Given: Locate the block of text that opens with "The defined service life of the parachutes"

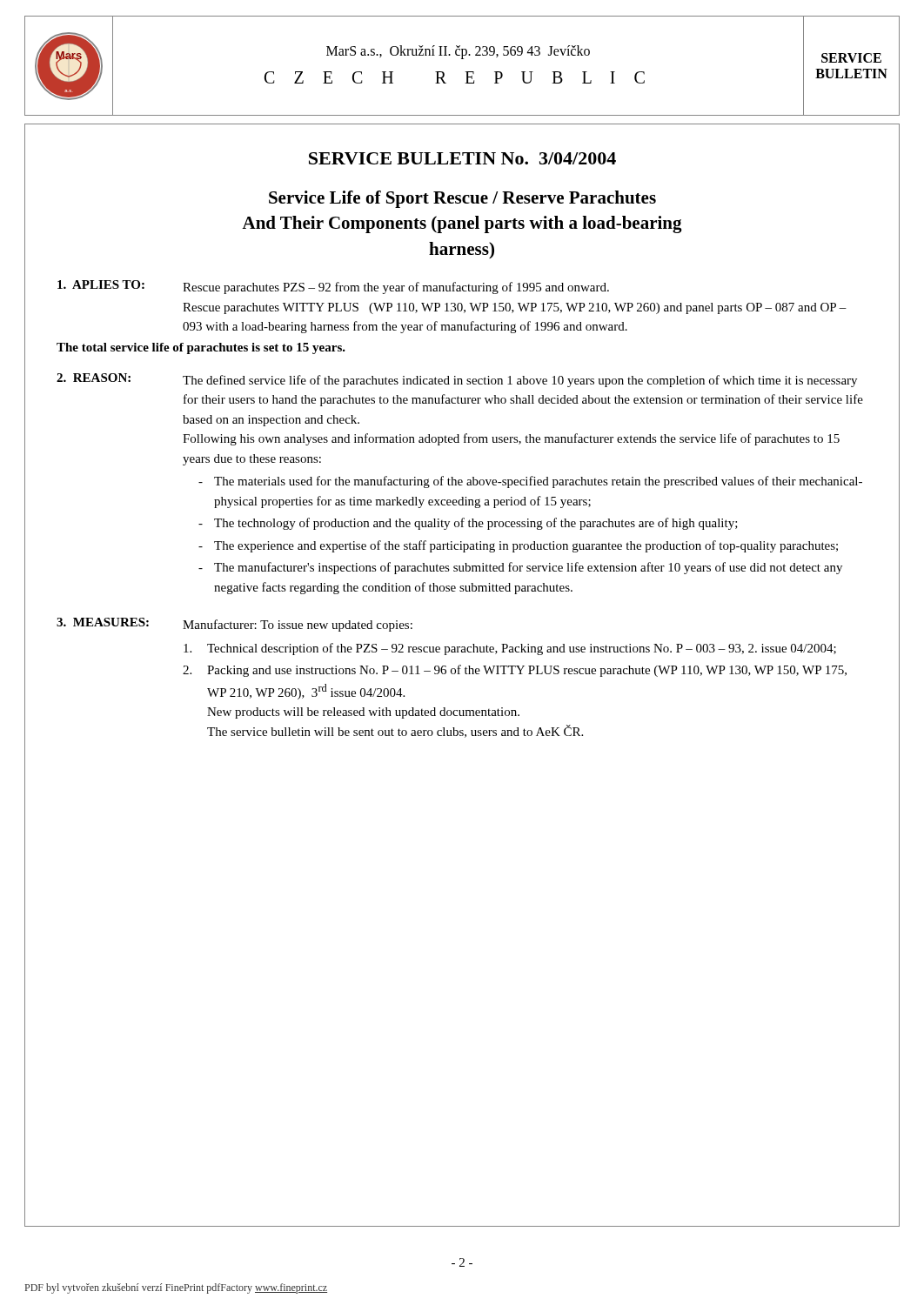Looking at the screenshot, I should [x=520, y=381].
